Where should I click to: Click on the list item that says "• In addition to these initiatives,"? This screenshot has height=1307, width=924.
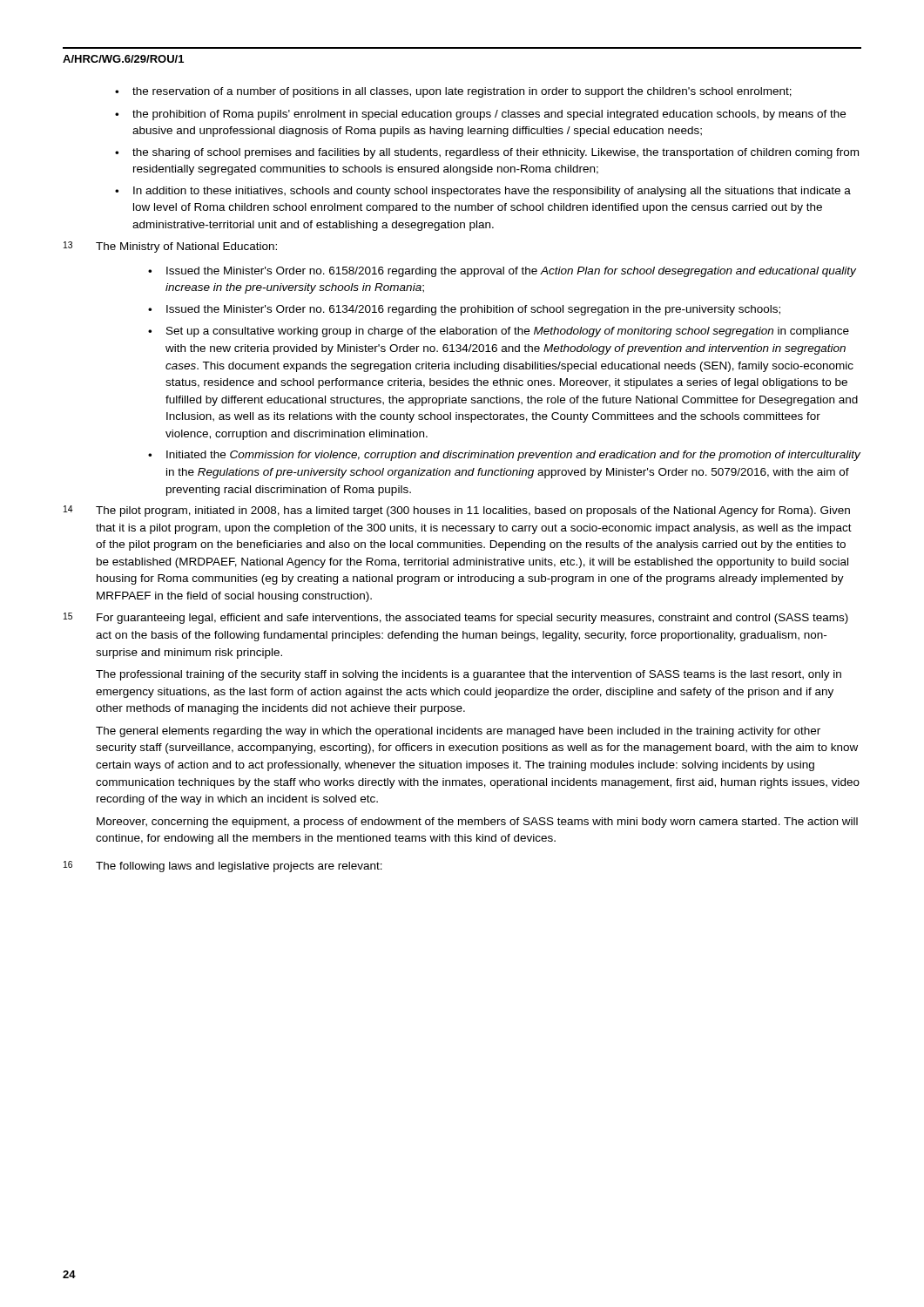point(488,207)
